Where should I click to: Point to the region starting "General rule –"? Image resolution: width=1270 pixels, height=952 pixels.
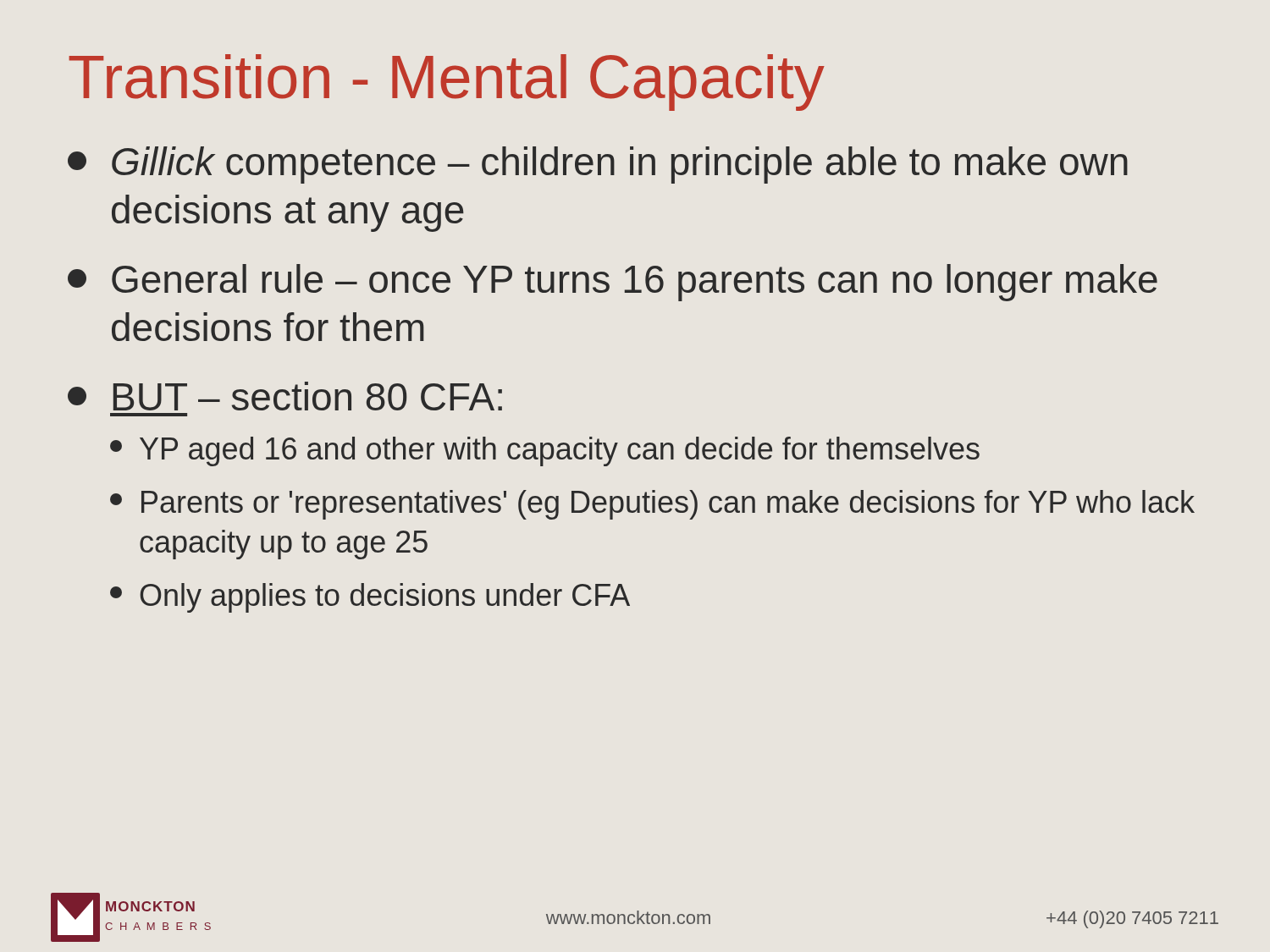[635, 304]
